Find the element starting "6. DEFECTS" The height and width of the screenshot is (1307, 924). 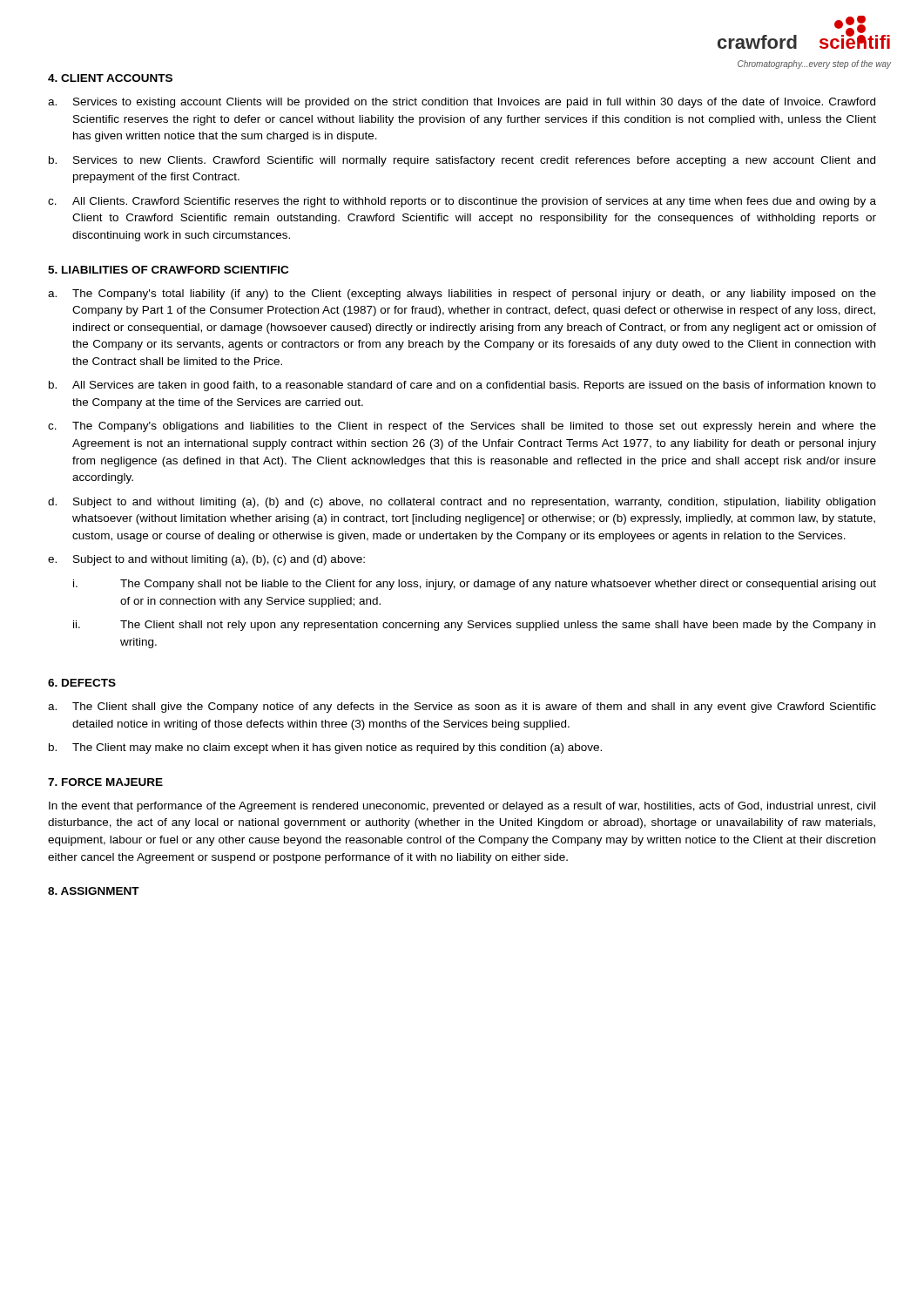pyautogui.click(x=82, y=683)
